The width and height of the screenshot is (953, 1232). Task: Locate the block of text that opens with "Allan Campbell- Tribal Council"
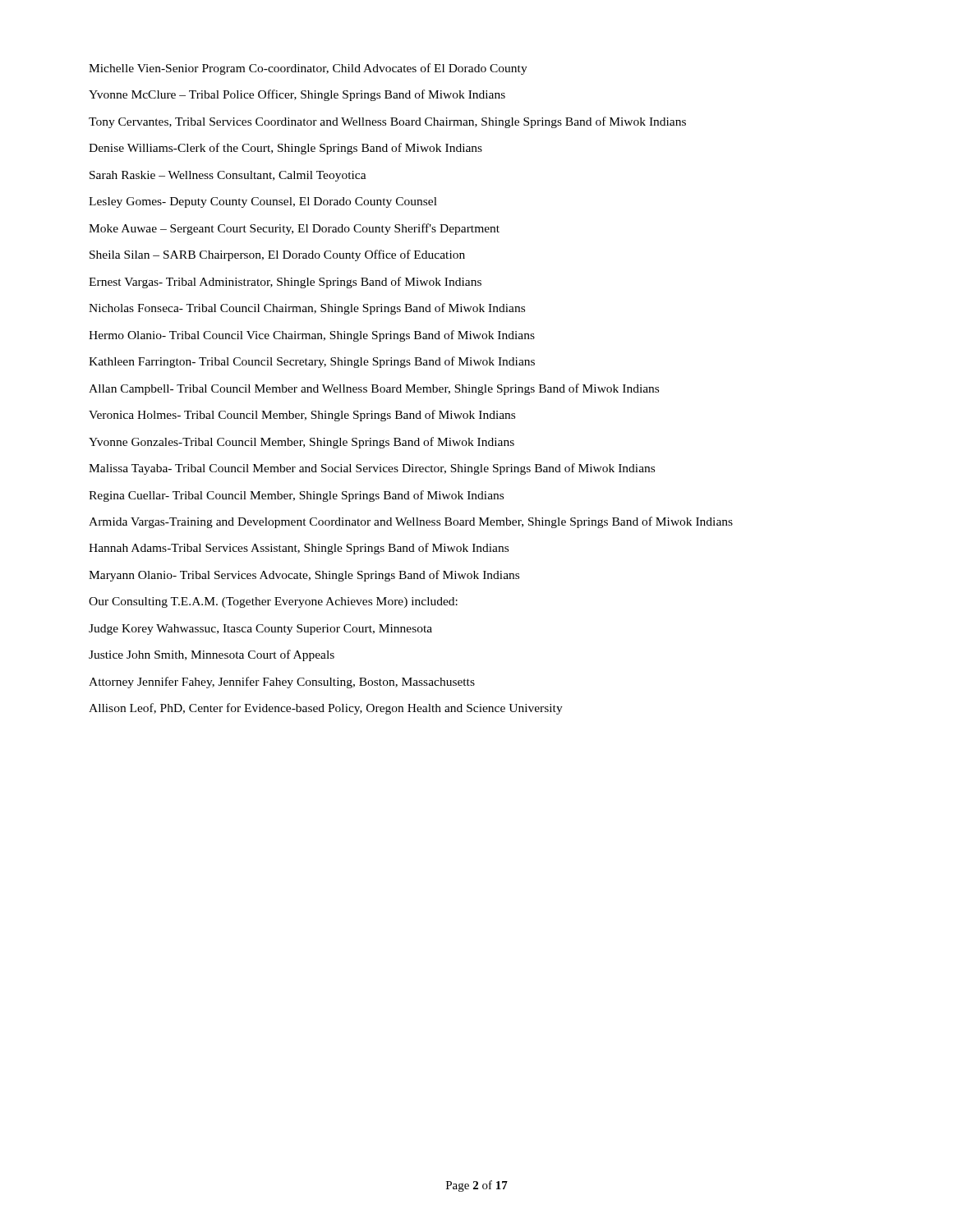coord(374,388)
